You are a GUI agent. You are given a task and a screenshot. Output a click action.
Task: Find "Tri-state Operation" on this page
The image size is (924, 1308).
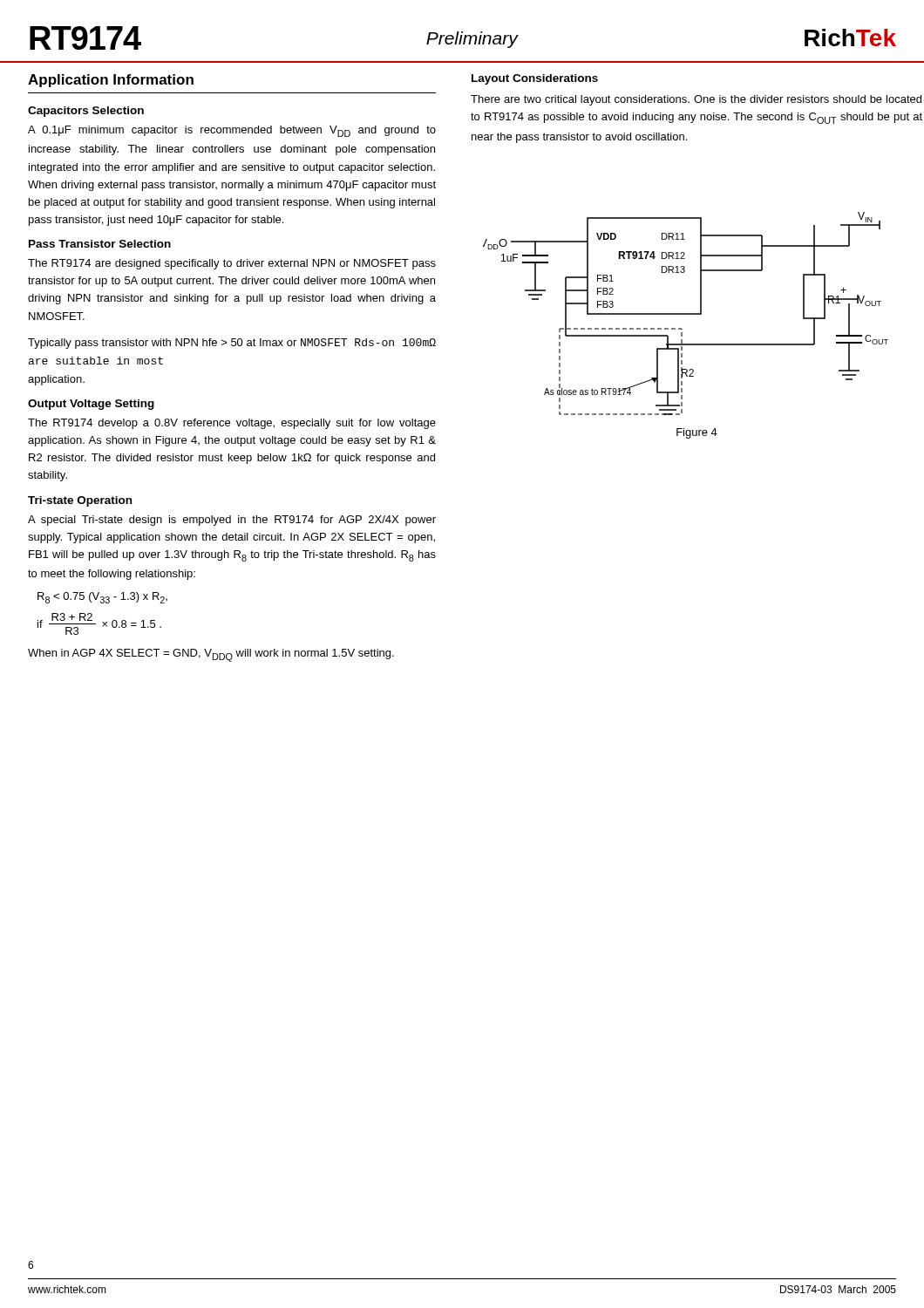pyautogui.click(x=80, y=500)
